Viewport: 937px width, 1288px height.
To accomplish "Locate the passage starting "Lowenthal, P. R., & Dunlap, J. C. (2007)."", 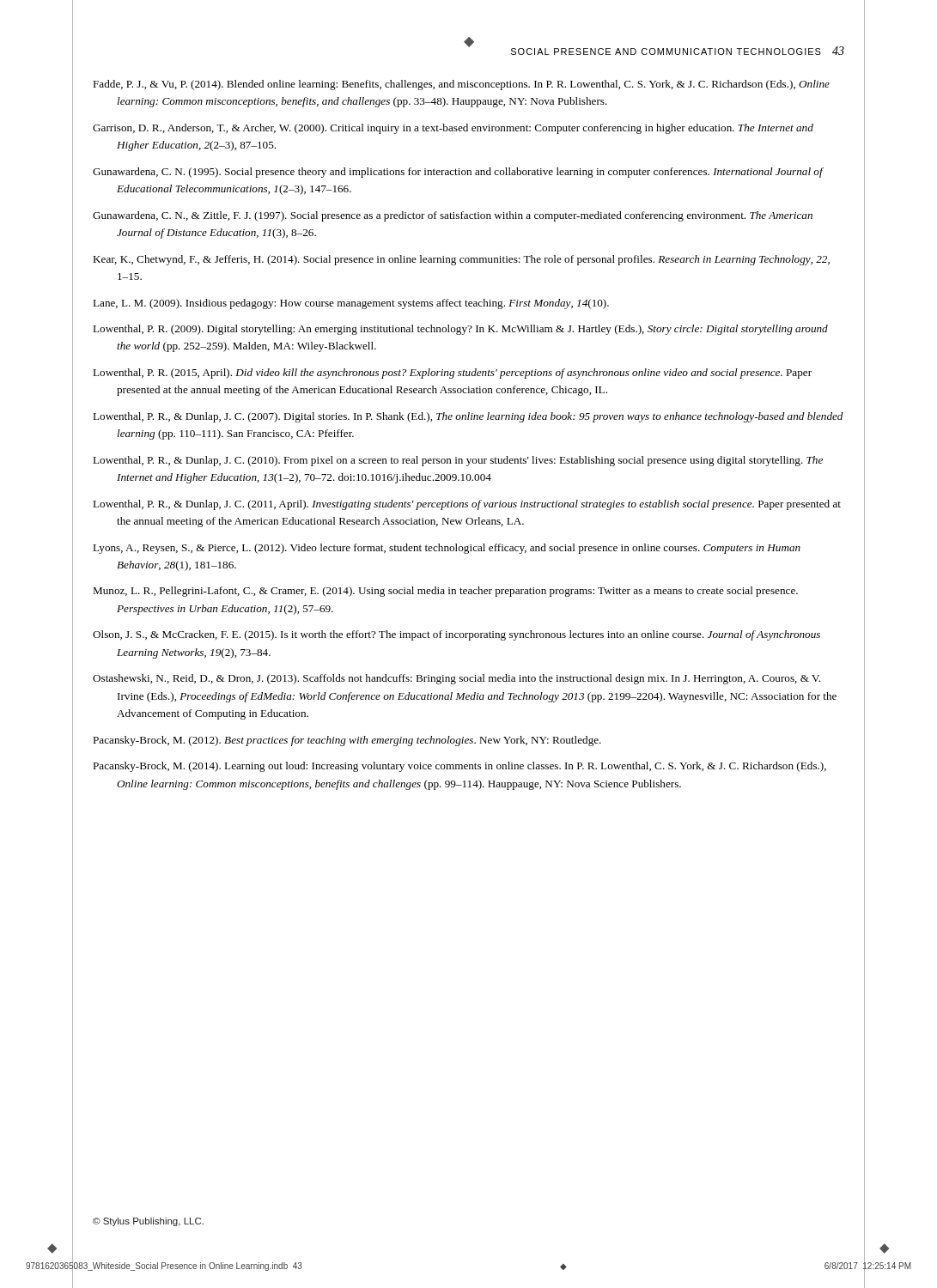I will pyautogui.click(x=468, y=425).
